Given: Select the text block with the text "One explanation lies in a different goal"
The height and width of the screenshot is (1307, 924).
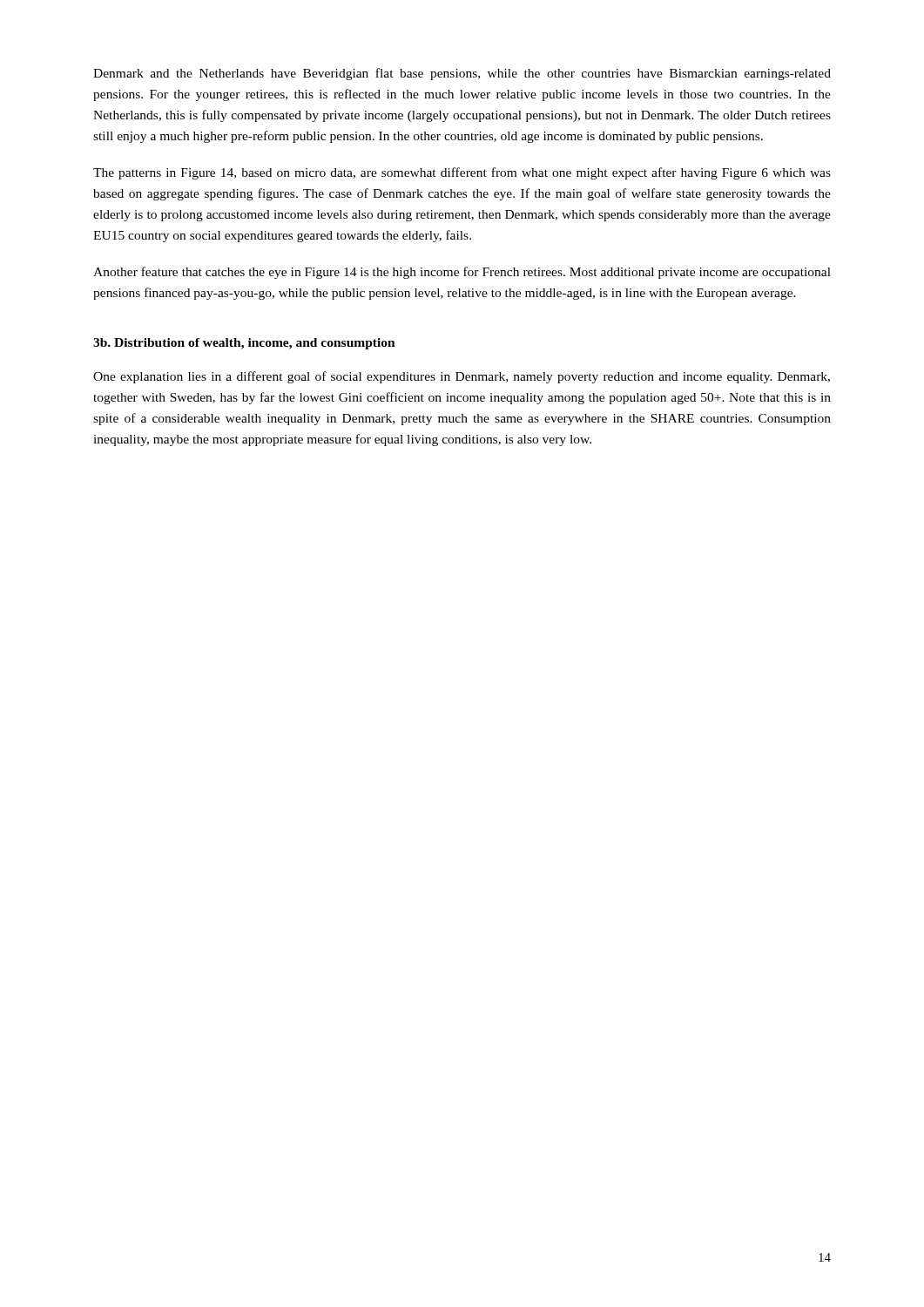Looking at the screenshot, I should [462, 408].
